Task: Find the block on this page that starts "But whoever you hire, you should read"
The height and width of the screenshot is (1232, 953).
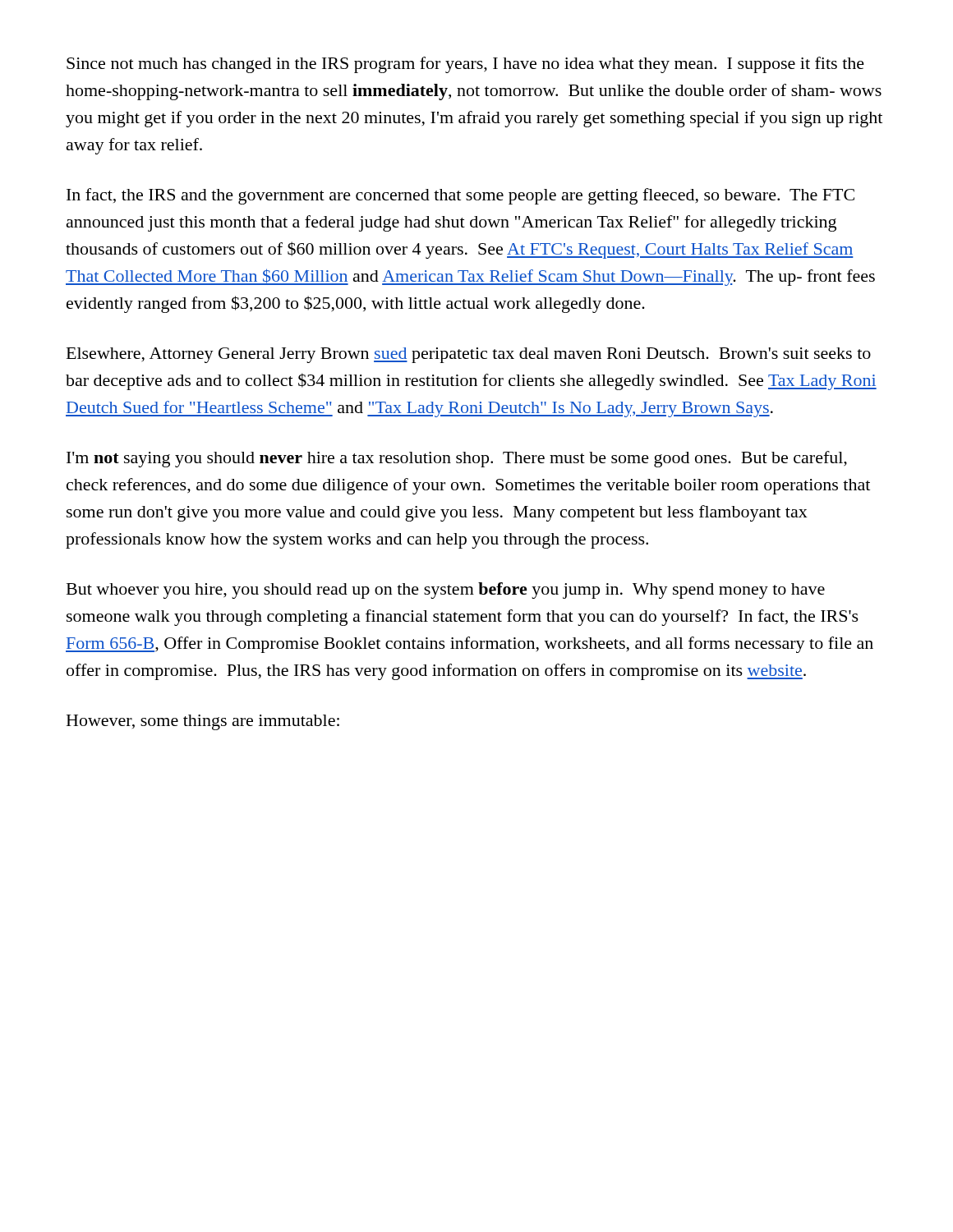Action: (x=470, y=629)
